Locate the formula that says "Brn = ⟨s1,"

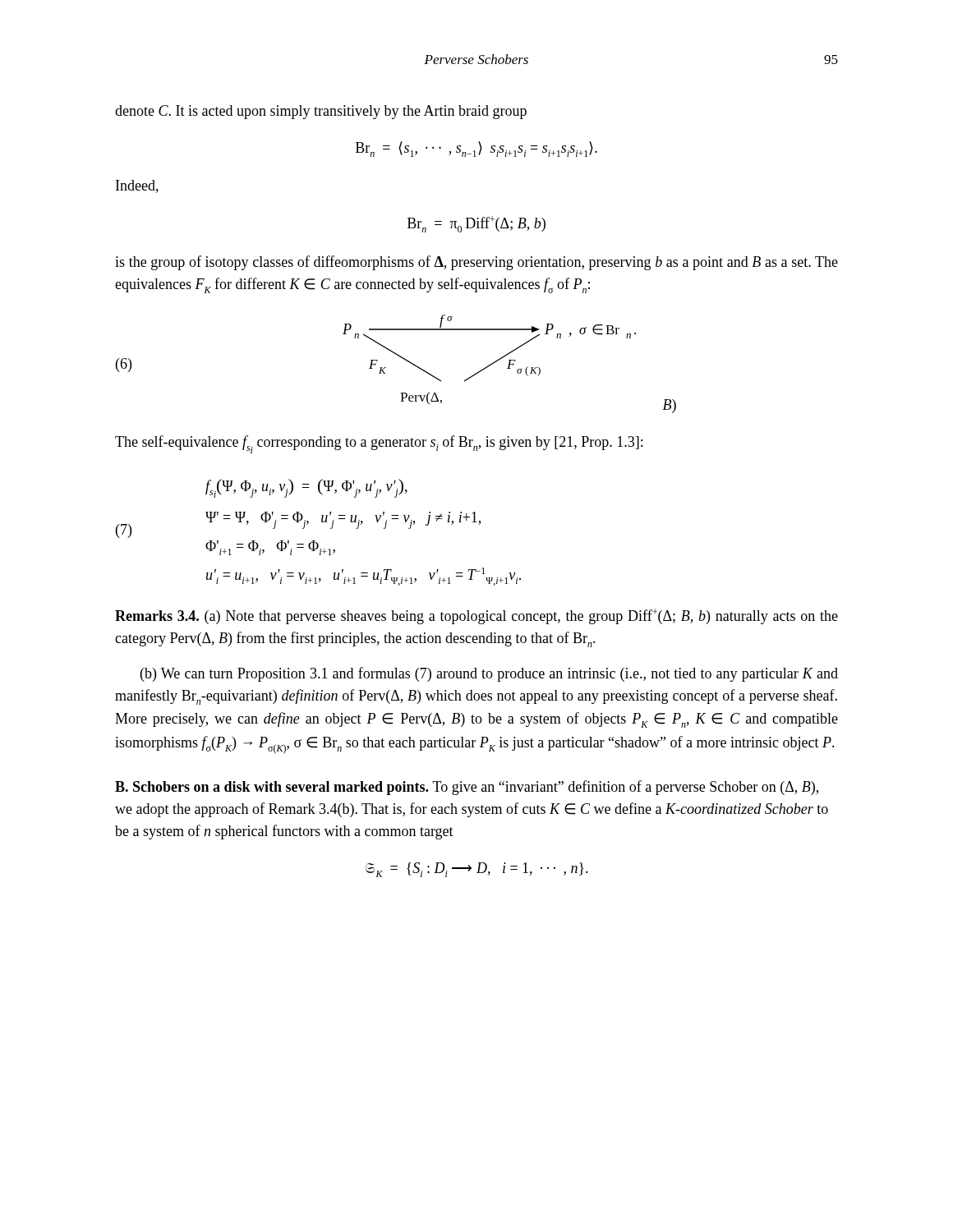coord(476,149)
